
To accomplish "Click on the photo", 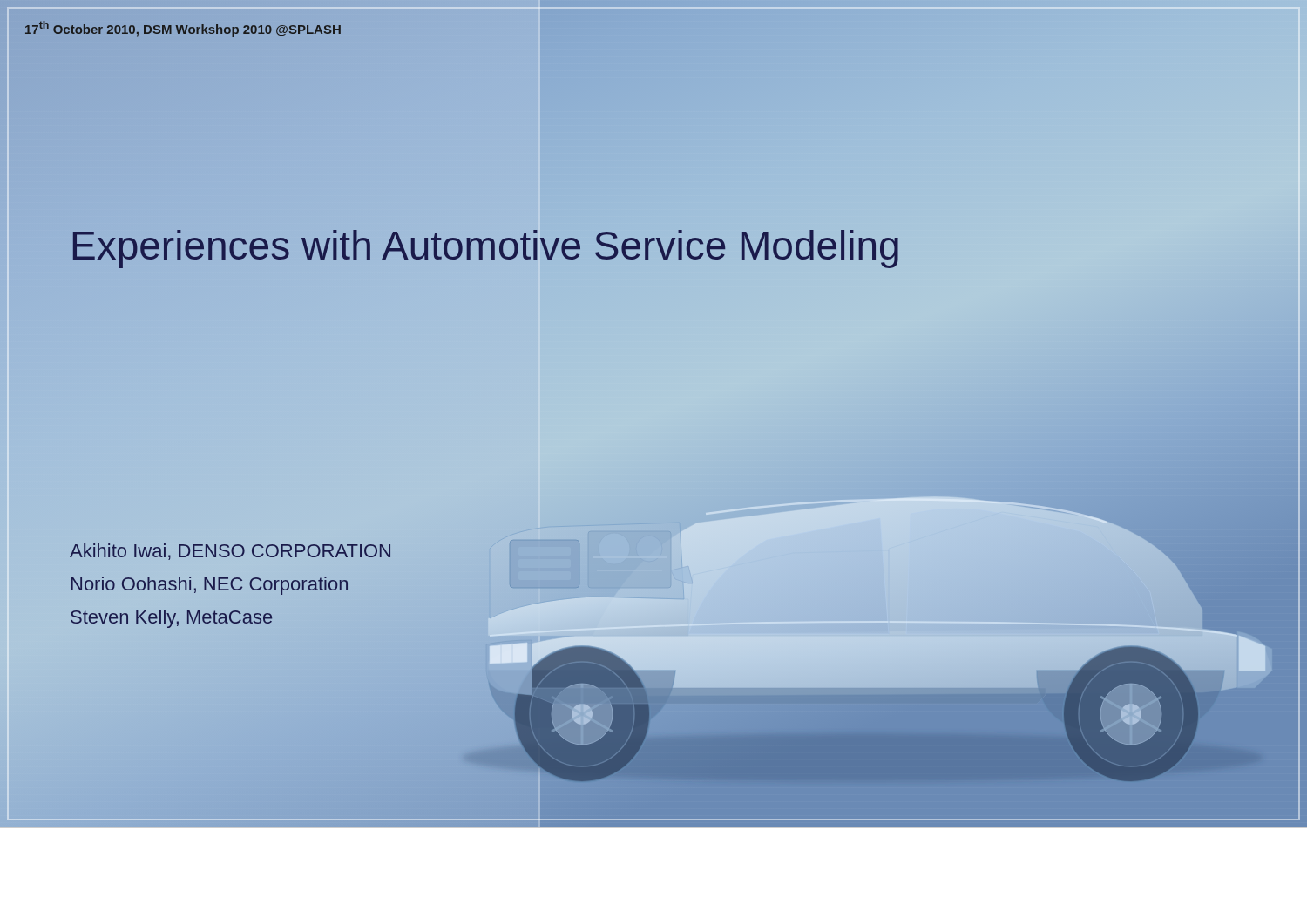I will [x=863, y=523].
